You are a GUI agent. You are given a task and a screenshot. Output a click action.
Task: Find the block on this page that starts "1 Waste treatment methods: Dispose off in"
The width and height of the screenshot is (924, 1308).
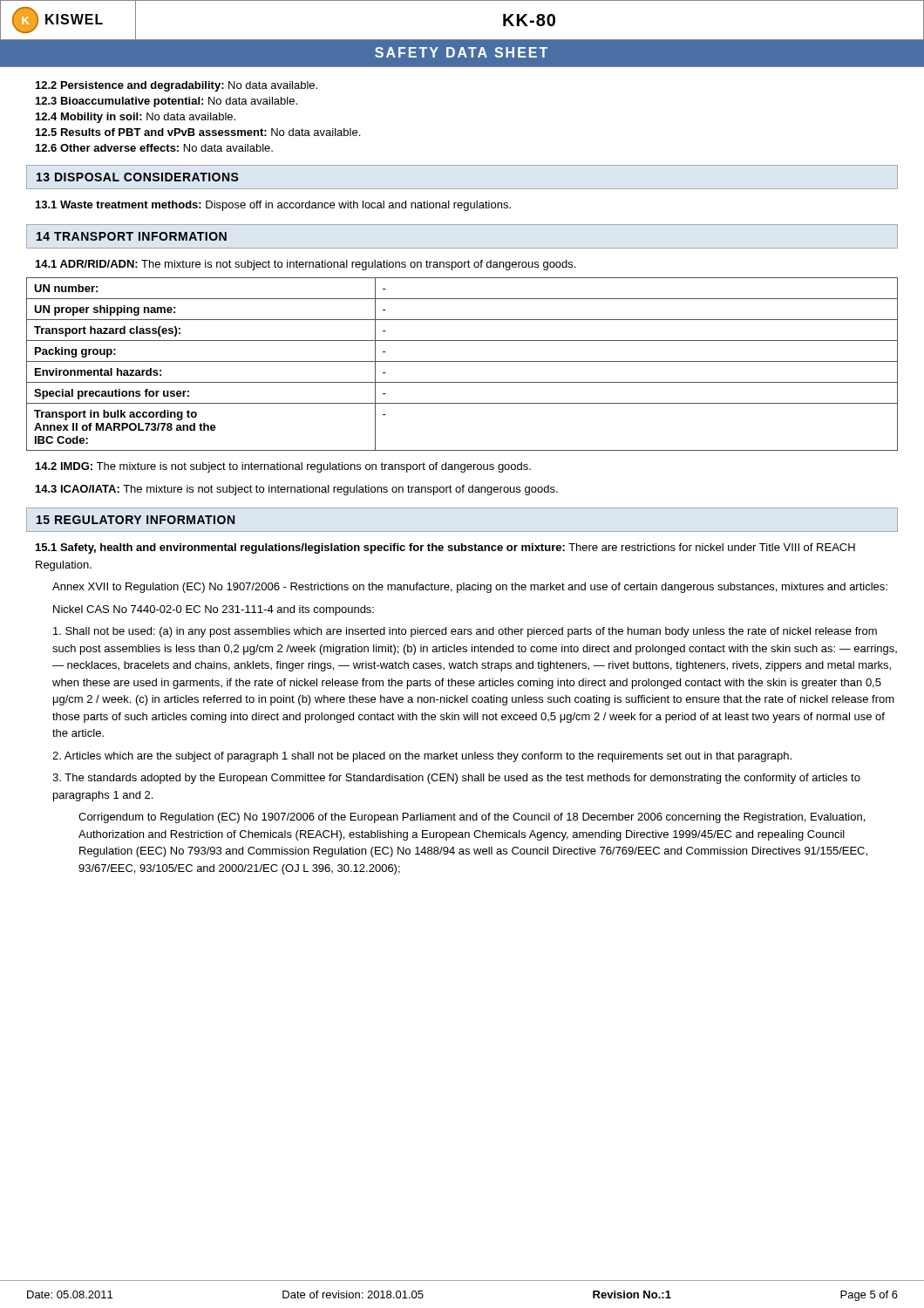click(273, 204)
